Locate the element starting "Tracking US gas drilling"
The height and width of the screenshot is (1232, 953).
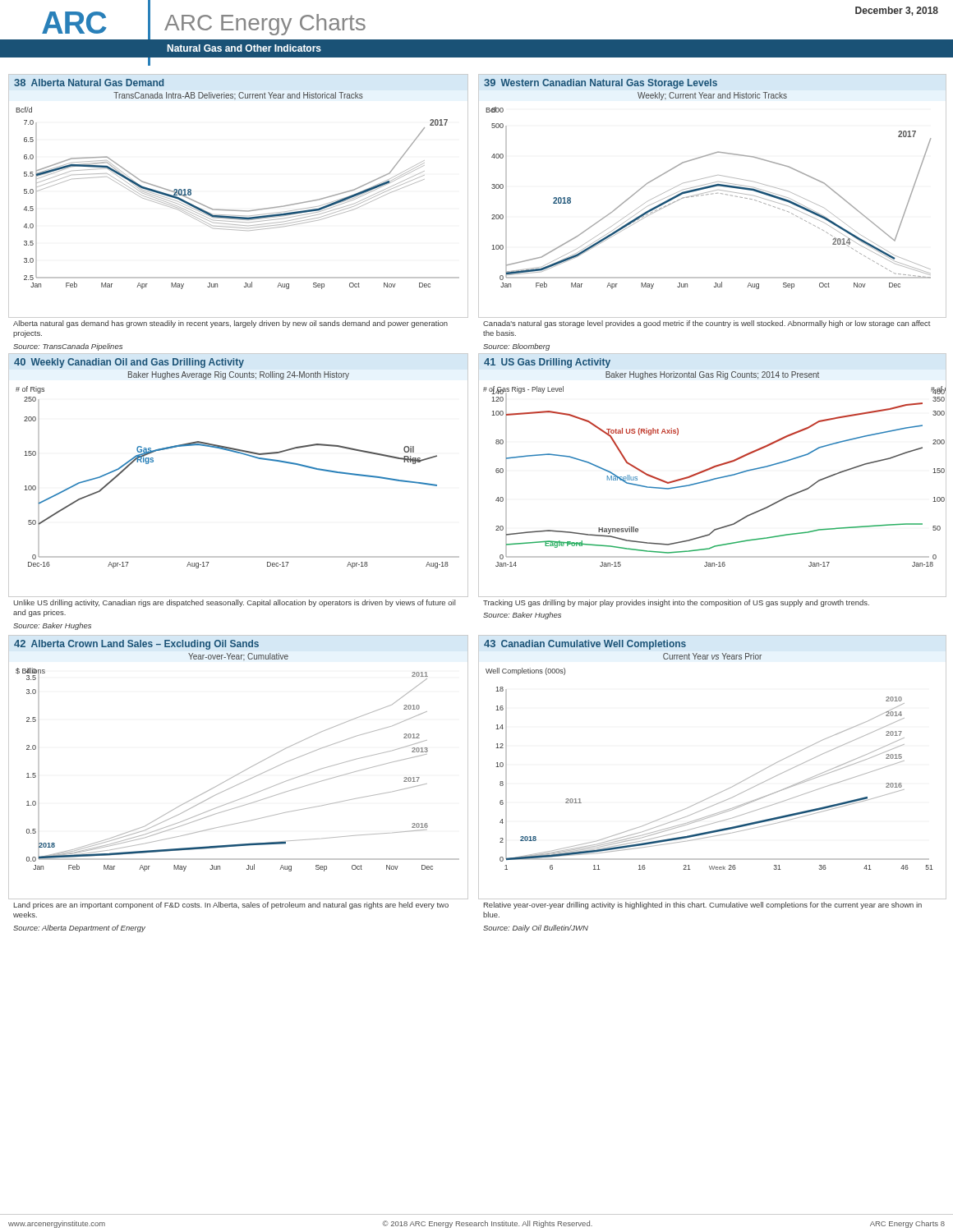click(711, 609)
